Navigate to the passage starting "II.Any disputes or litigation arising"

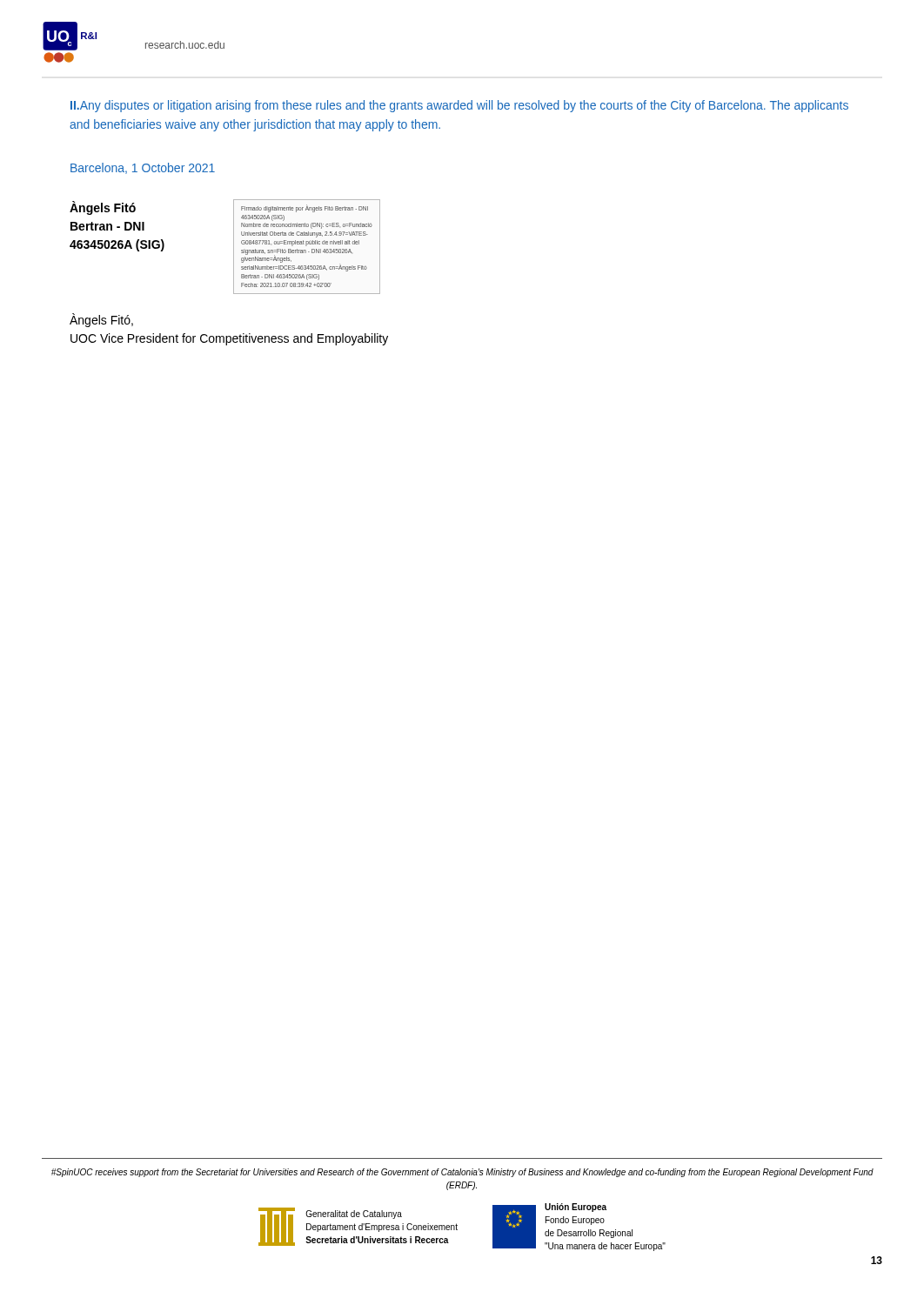pos(459,115)
